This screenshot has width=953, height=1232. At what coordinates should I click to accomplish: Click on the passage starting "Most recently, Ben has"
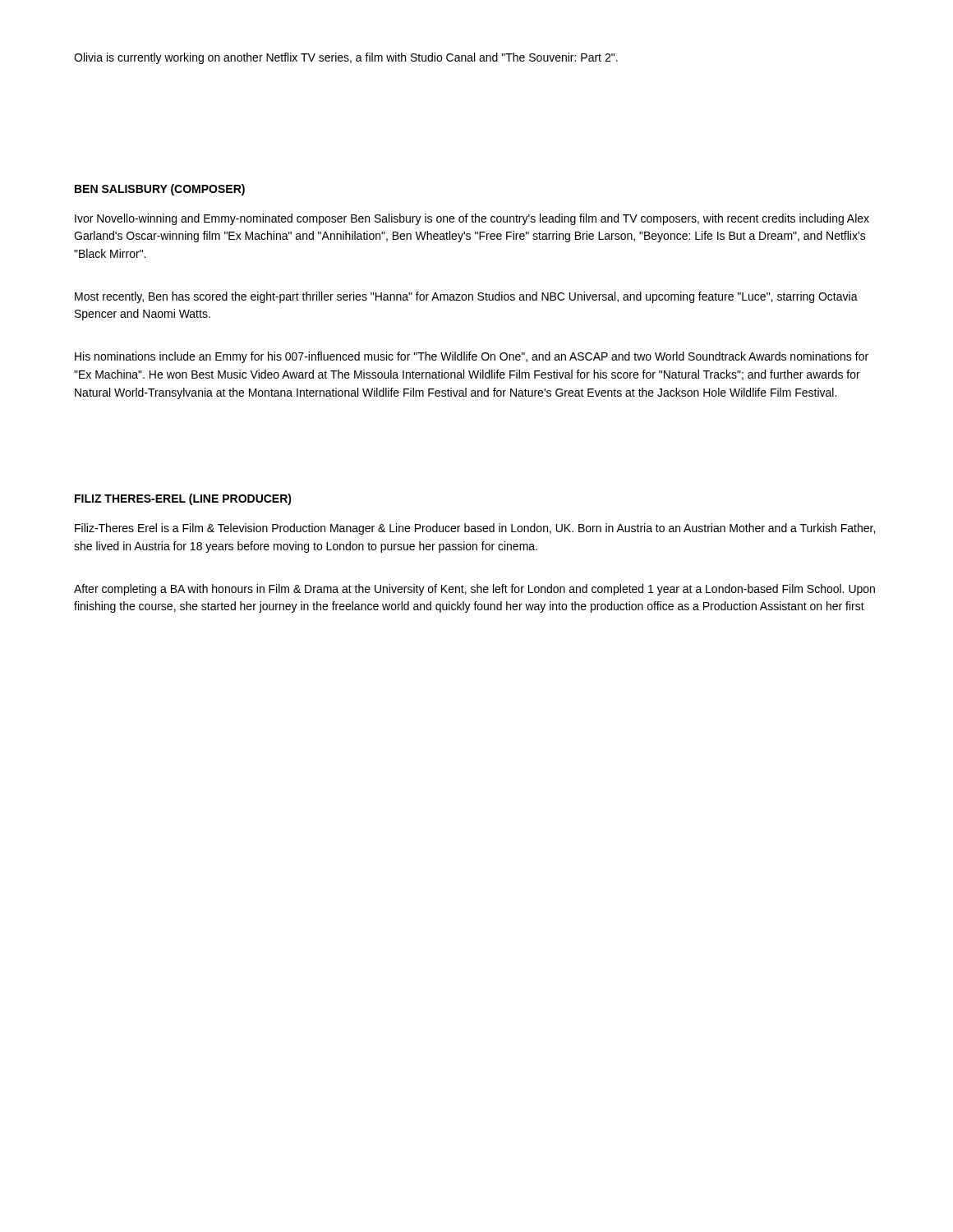point(466,305)
